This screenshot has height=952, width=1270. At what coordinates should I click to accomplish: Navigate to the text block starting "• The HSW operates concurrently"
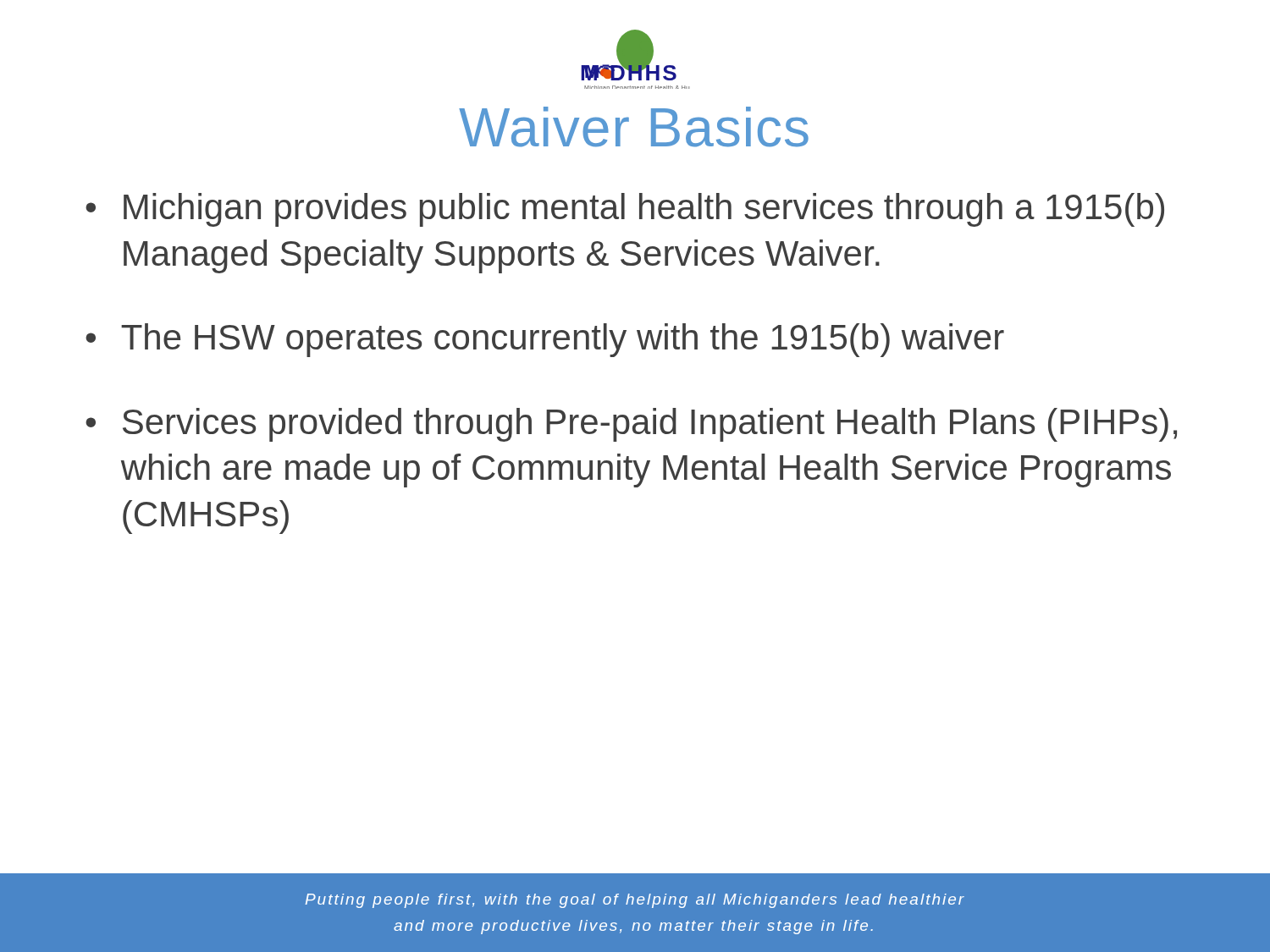click(545, 338)
